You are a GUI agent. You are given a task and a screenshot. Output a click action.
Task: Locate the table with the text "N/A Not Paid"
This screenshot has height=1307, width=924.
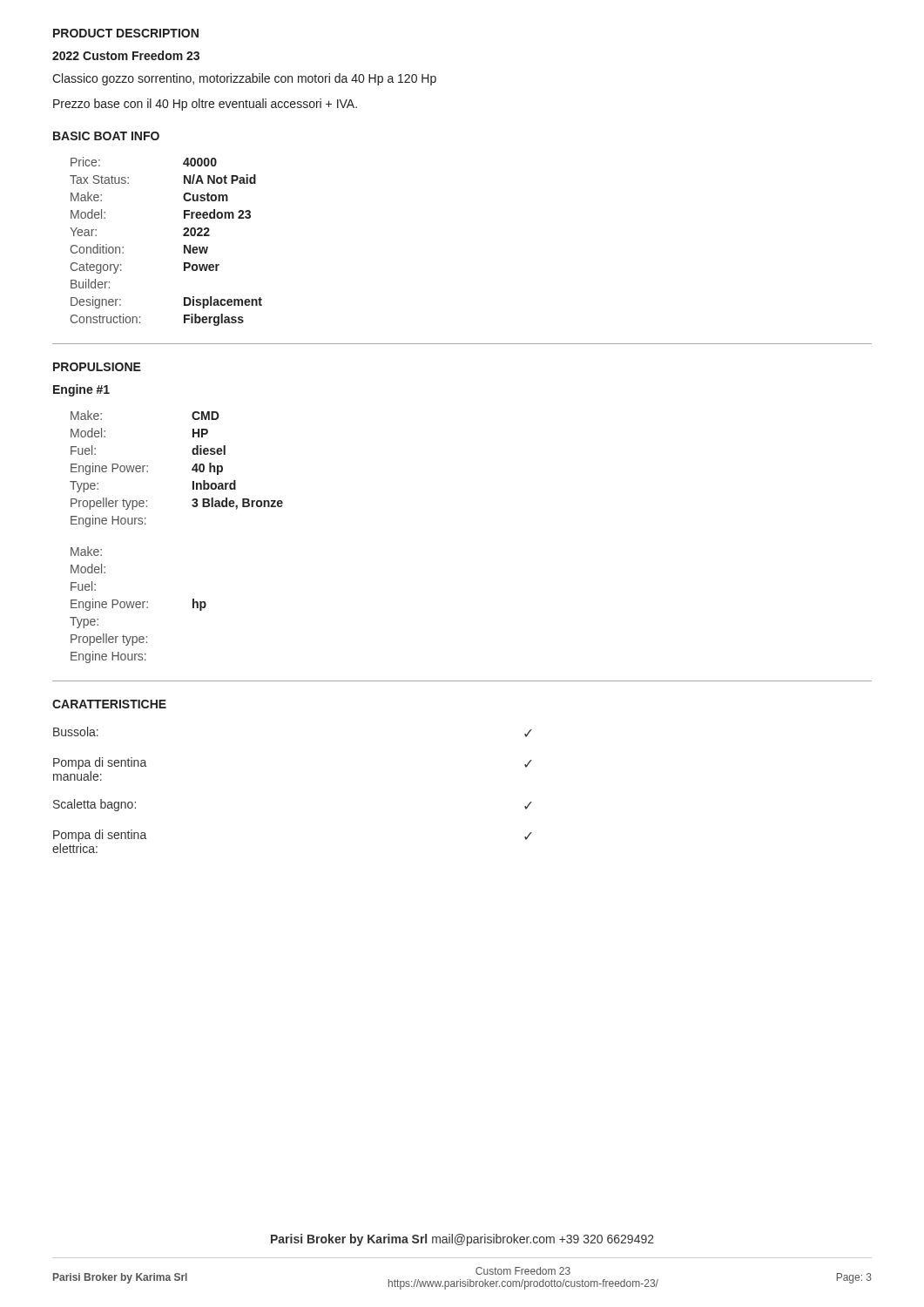pyautogui.click(x=462, y=240)
